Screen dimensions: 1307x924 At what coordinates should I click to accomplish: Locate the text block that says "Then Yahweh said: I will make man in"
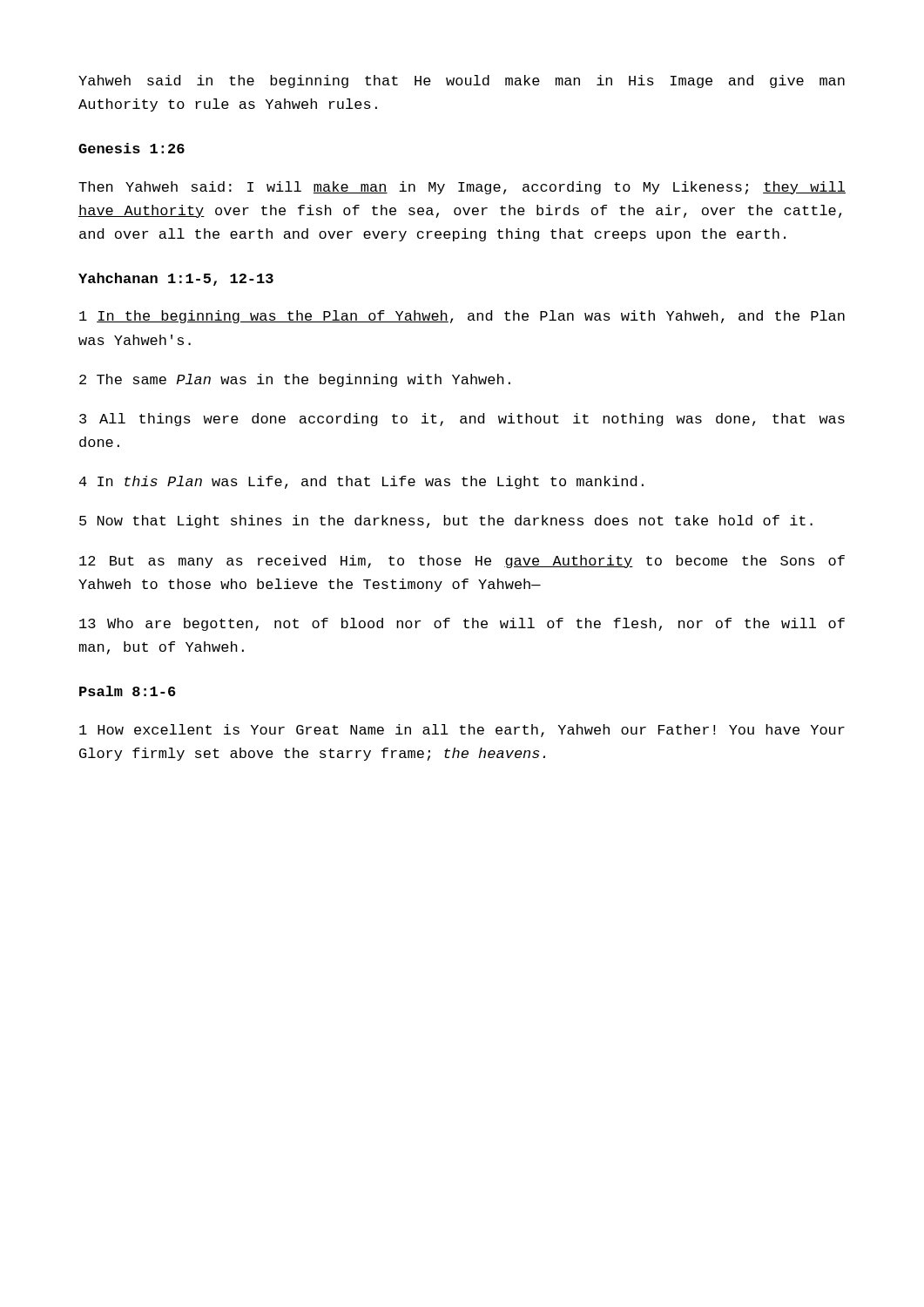[462, 211]
